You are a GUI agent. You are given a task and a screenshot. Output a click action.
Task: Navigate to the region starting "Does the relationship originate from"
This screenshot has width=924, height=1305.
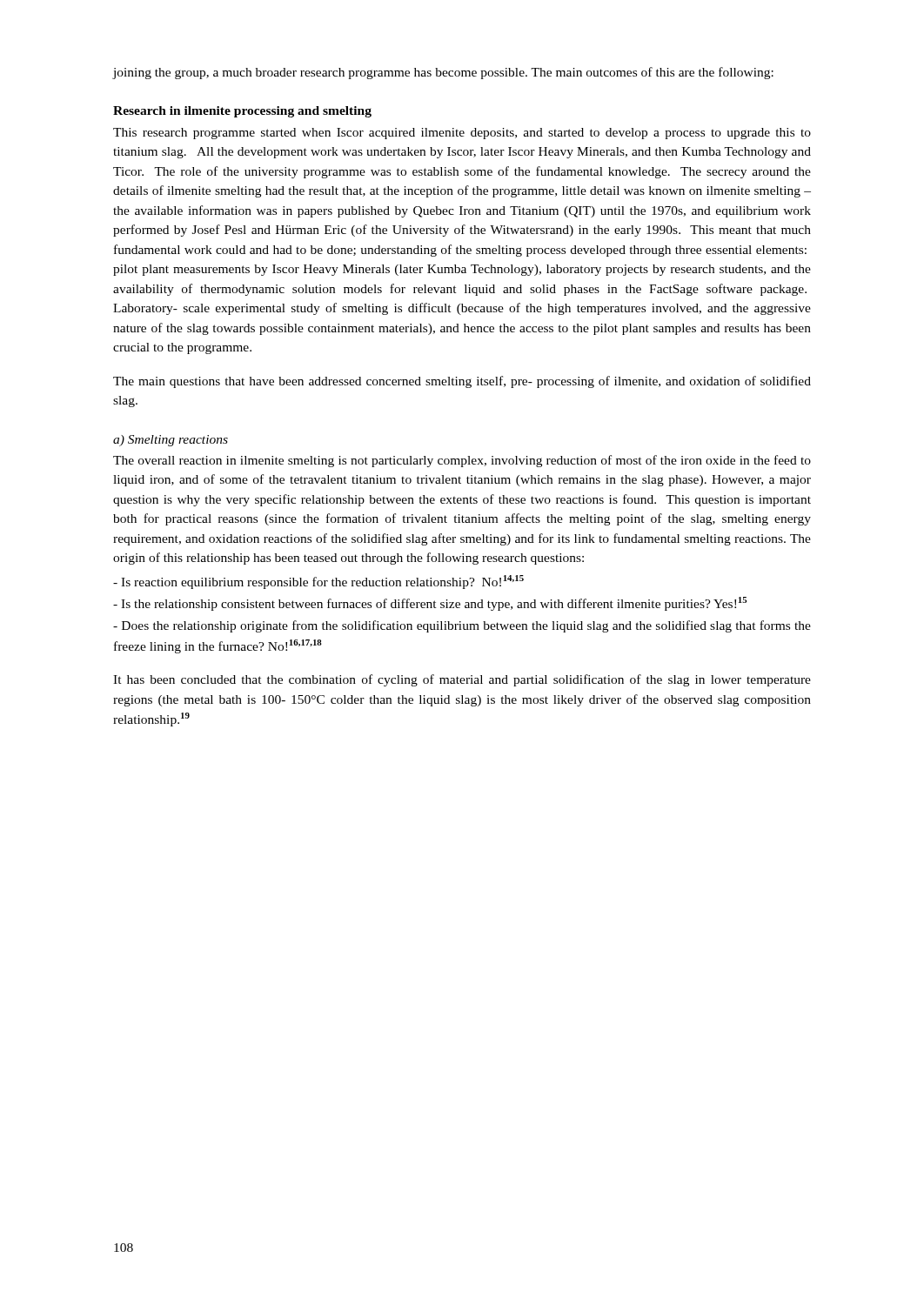pos(462,635)
